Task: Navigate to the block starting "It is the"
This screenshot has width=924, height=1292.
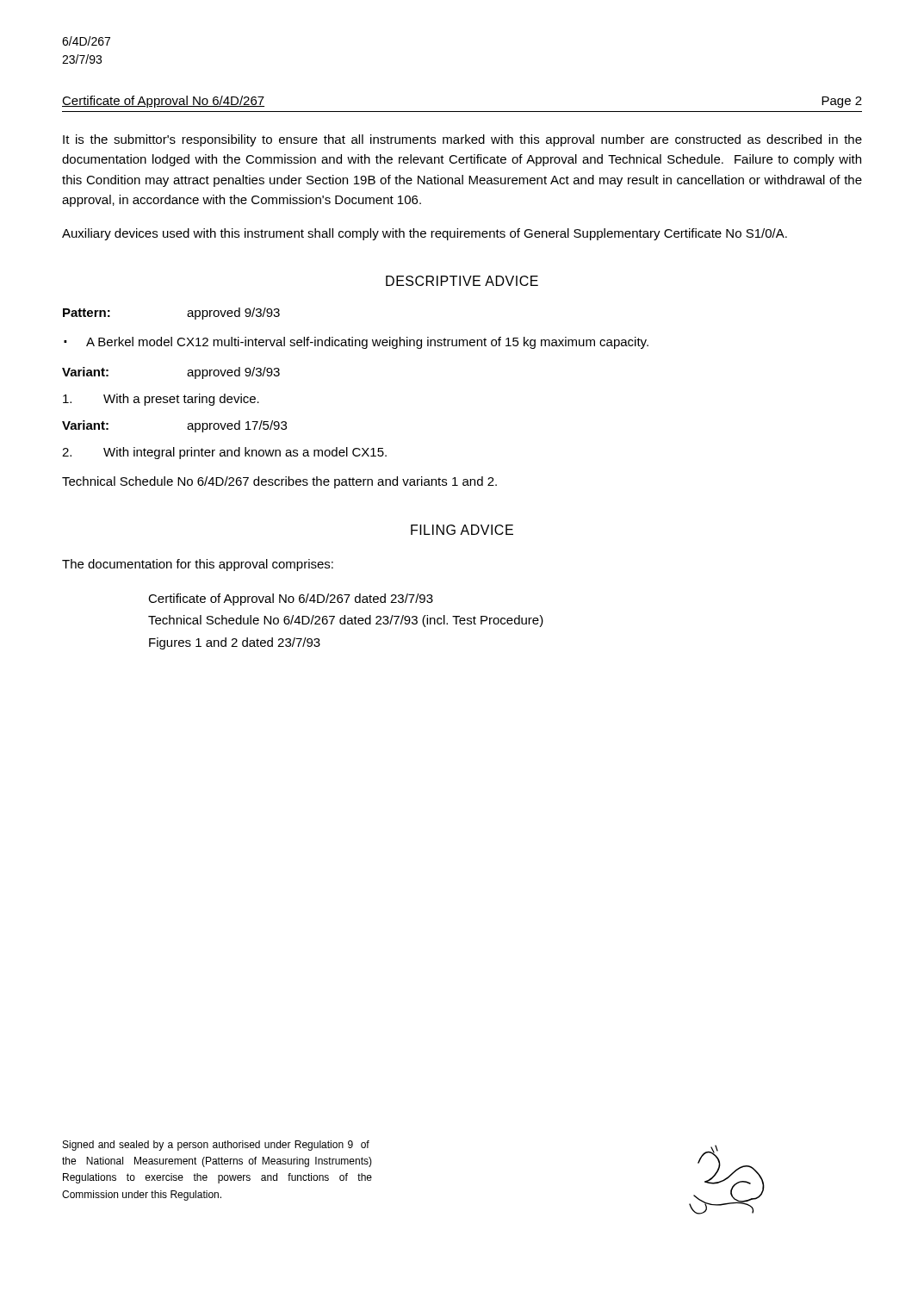Action: click(462, 169)
